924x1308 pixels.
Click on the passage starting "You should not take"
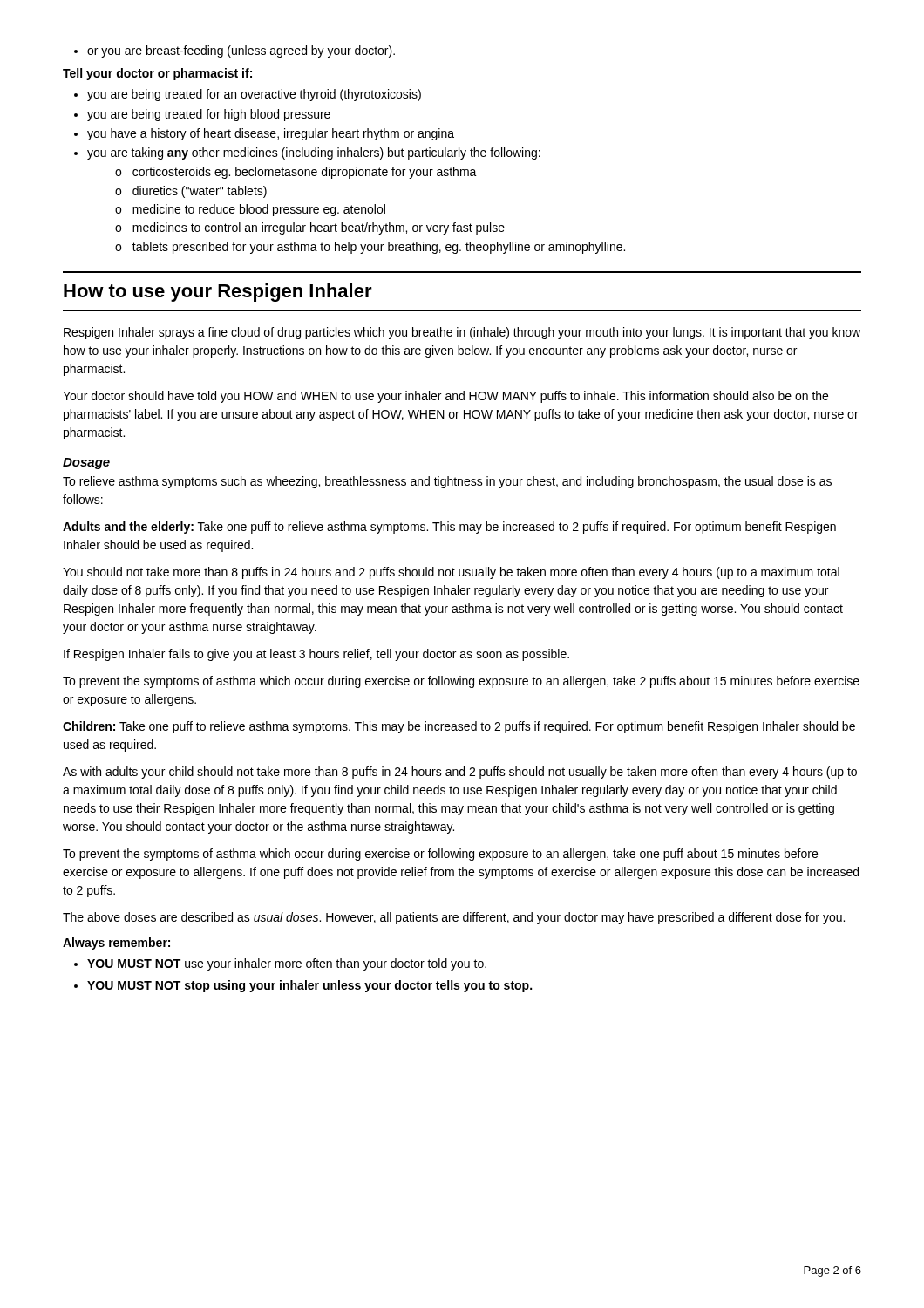pyautogui.click(x=462, y=600)
